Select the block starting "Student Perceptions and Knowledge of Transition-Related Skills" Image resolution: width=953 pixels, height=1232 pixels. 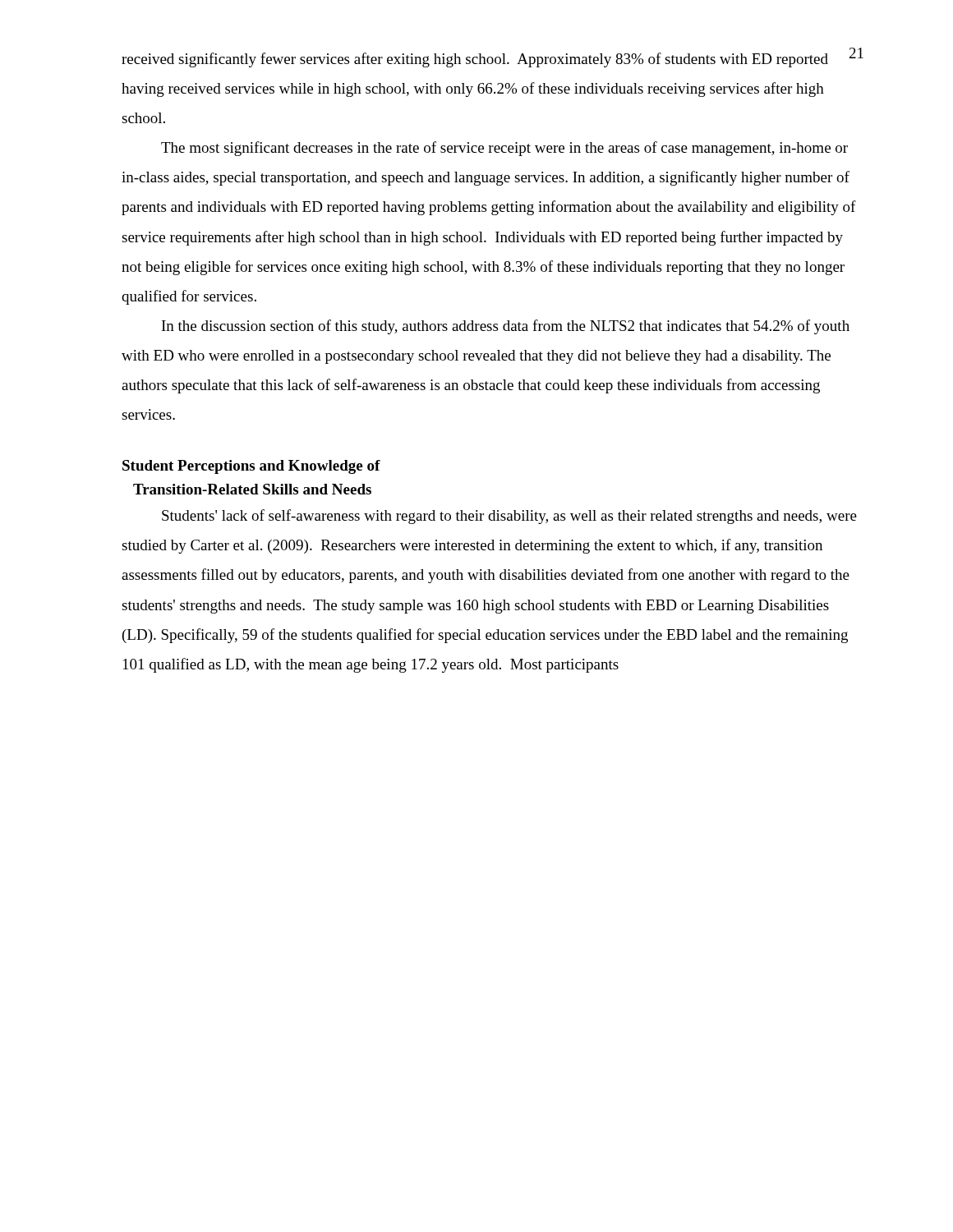tap(251, 477)
